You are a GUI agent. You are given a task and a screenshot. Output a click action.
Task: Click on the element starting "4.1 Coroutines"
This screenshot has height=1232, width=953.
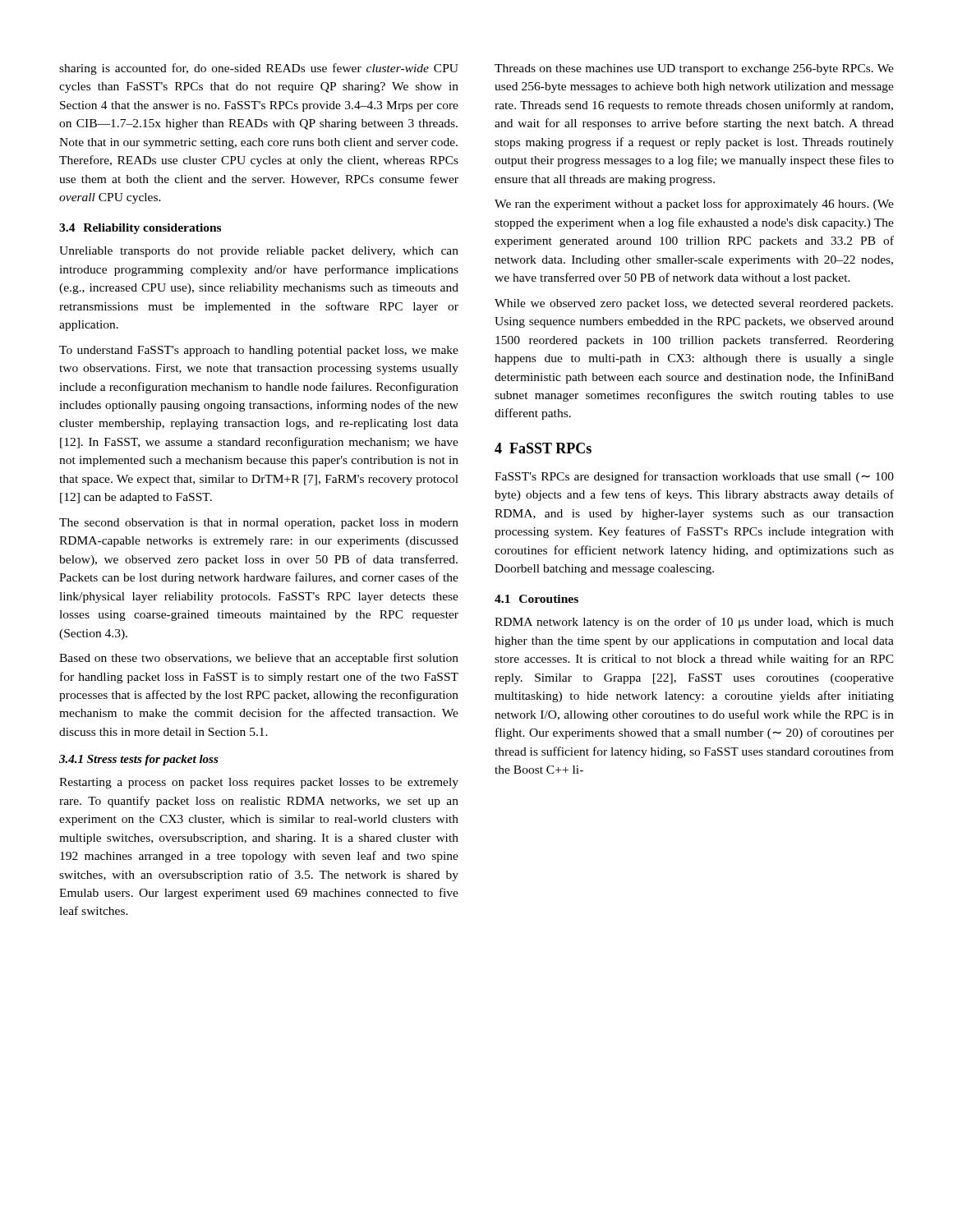pos(536,599)
